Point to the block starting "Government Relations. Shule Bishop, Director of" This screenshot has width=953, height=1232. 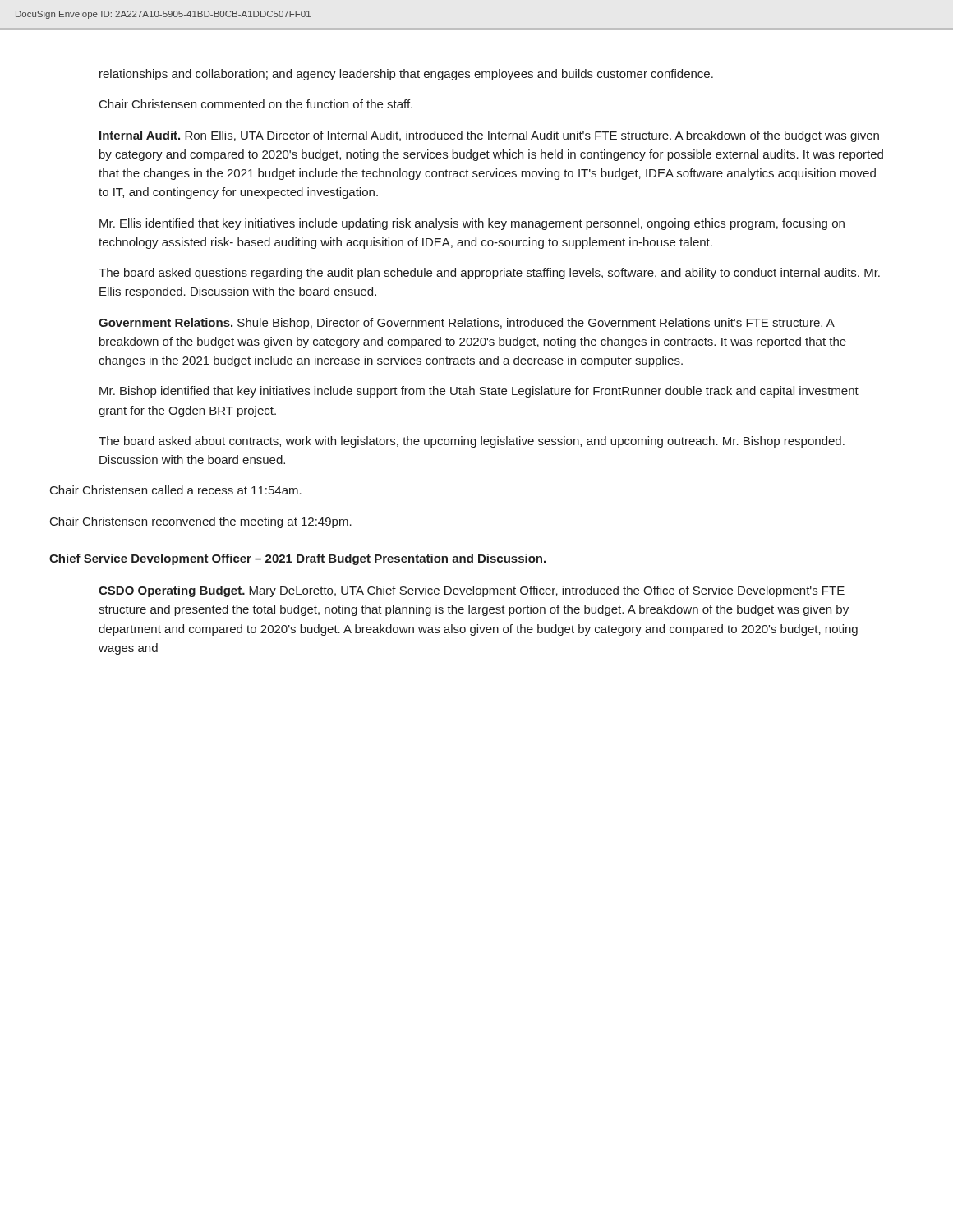[x=493, y=341]
